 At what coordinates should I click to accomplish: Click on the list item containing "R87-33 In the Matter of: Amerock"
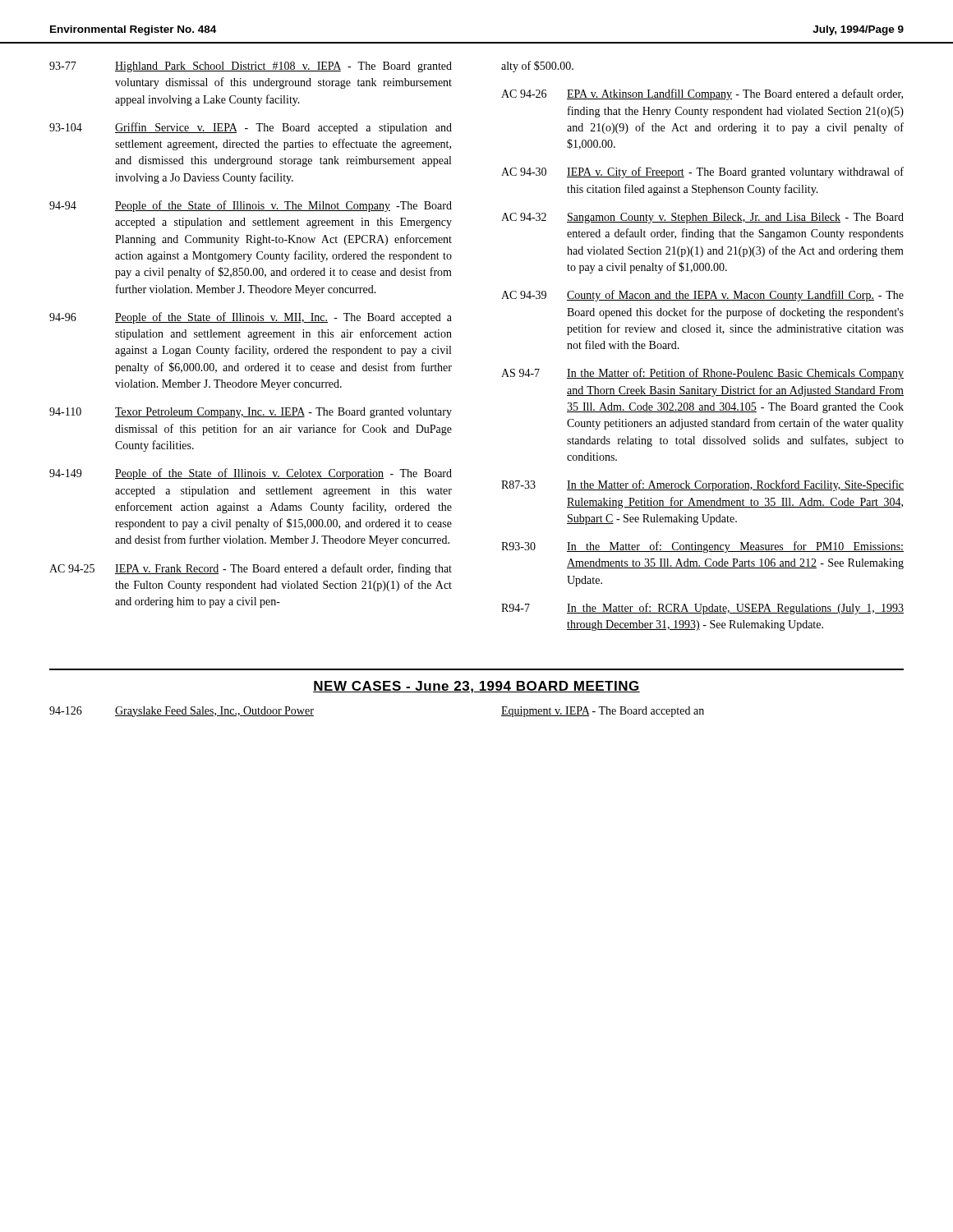(702, 502)
